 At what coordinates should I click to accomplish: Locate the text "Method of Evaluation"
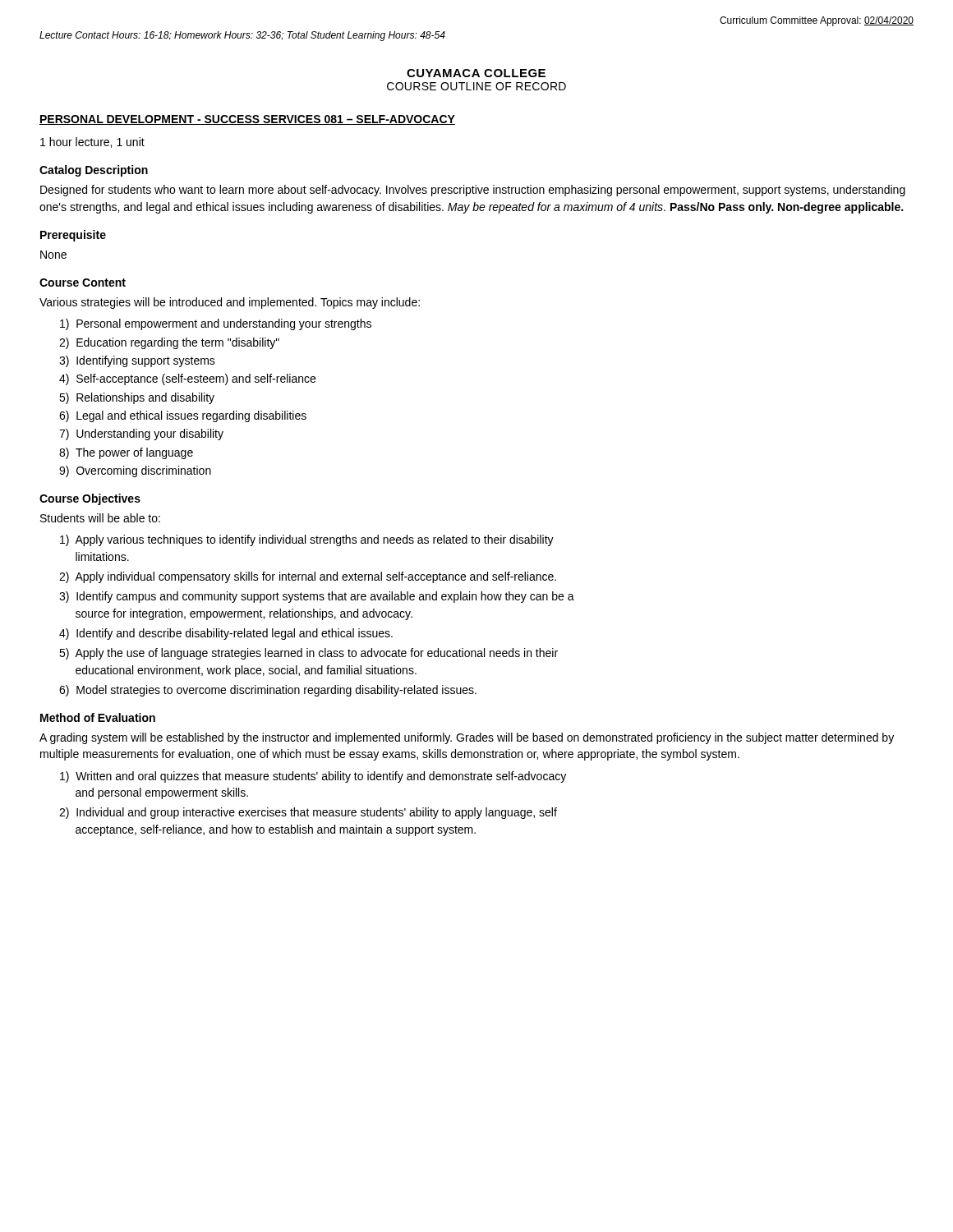[98, 718]
